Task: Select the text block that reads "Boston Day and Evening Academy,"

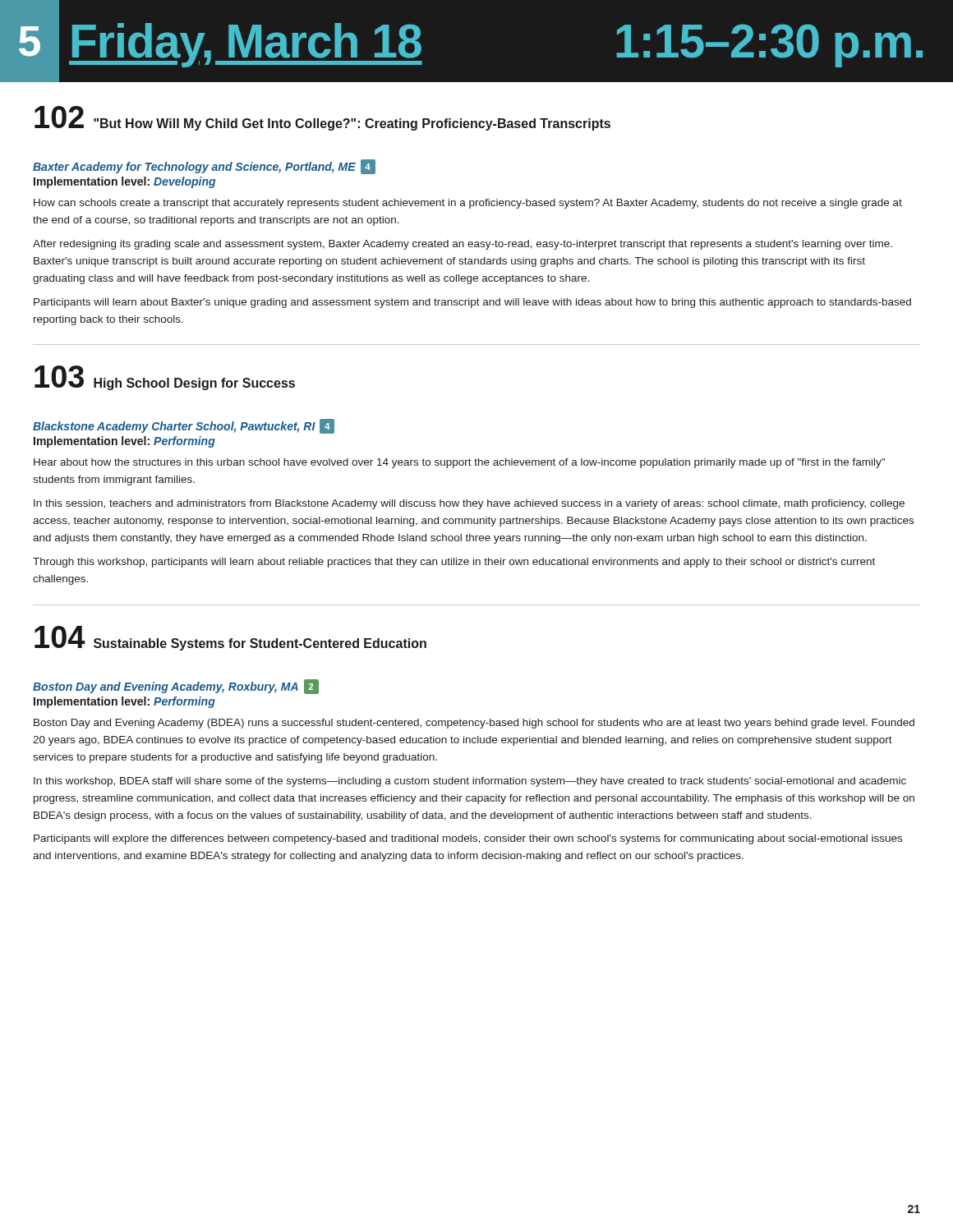Action: point(176,687)
